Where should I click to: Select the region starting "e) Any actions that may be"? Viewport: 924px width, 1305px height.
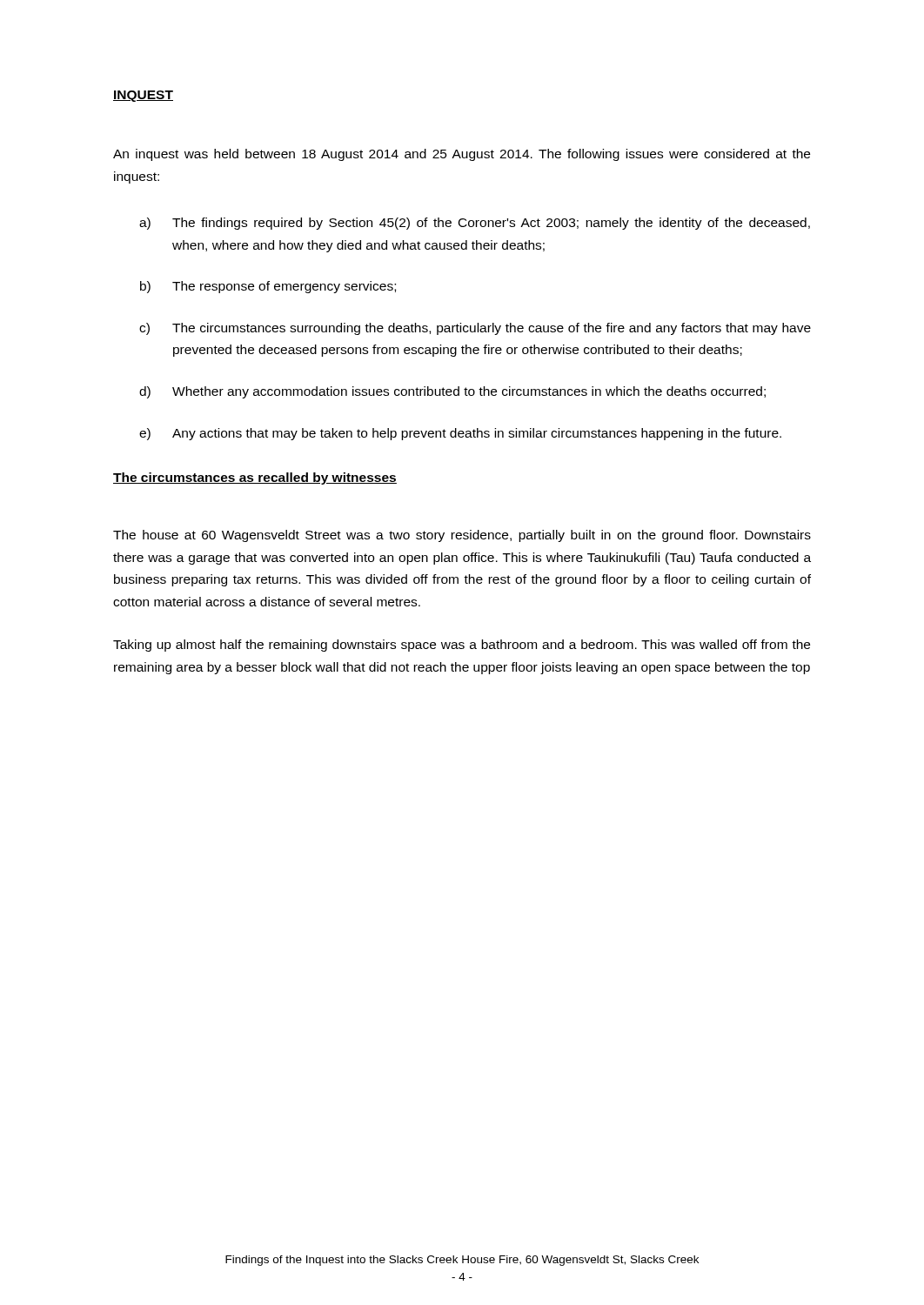[475, 433]
